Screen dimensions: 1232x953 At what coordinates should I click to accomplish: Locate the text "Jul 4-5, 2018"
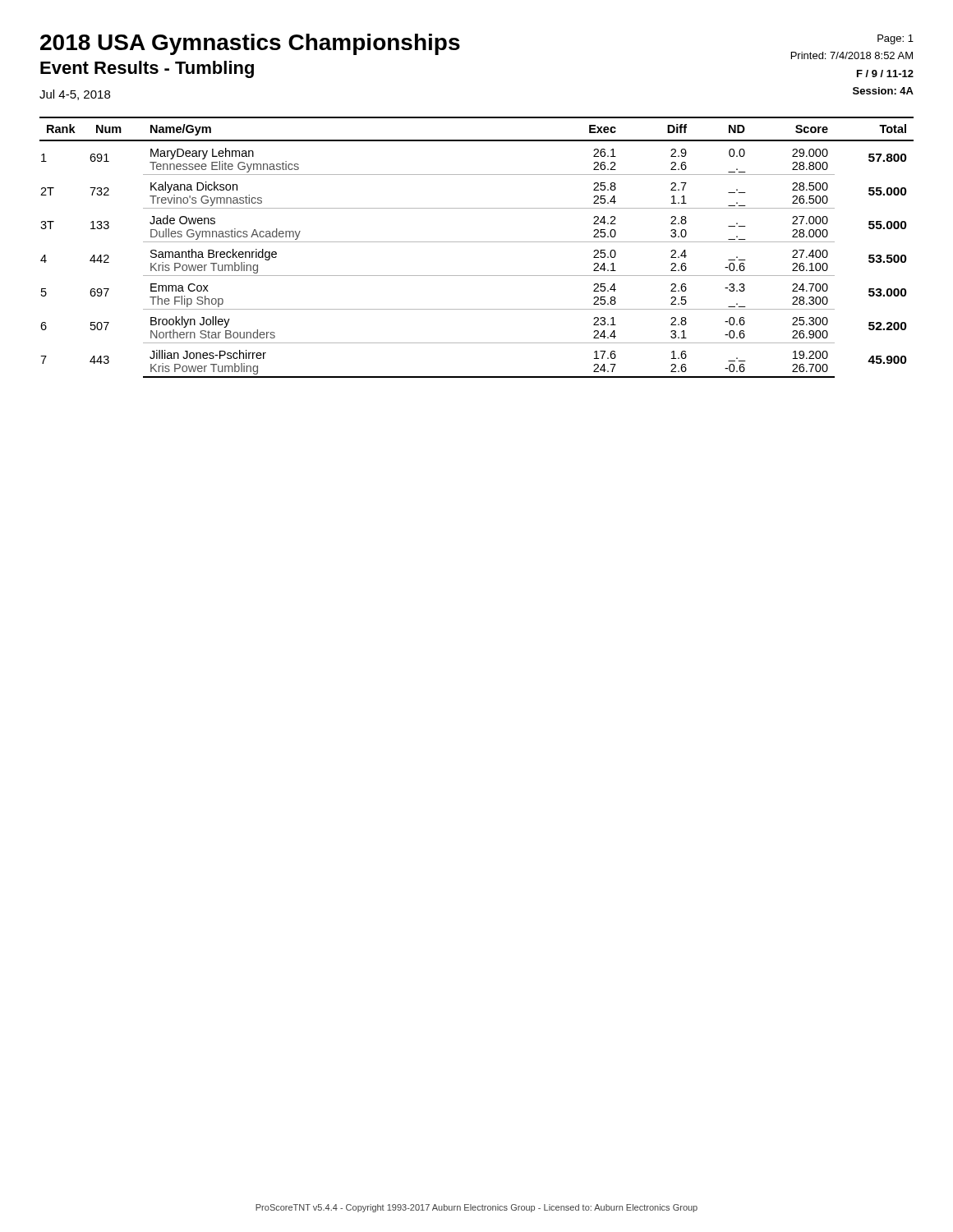coord(75,94)
